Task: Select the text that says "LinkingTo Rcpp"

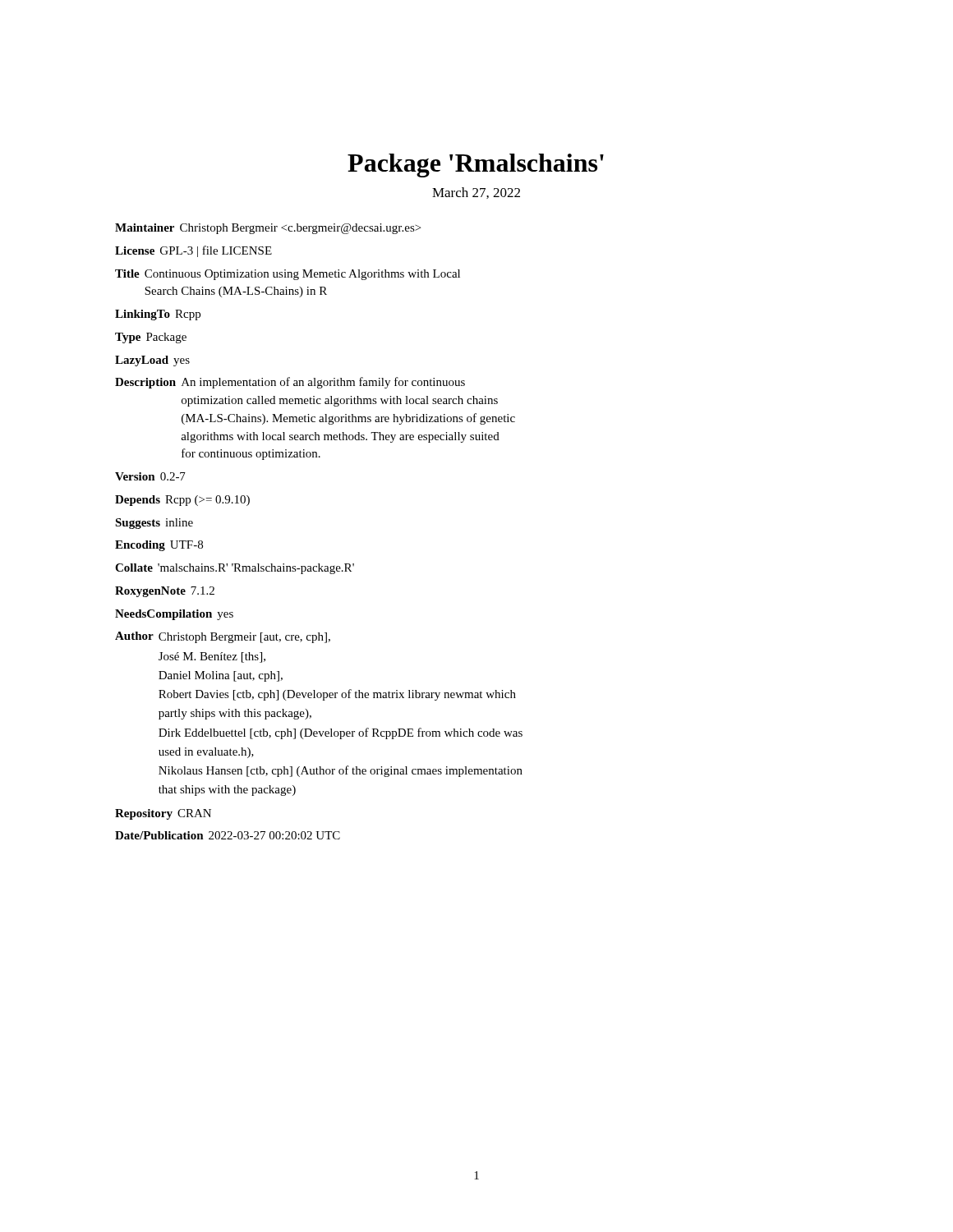Action: [x=158, y=315]
